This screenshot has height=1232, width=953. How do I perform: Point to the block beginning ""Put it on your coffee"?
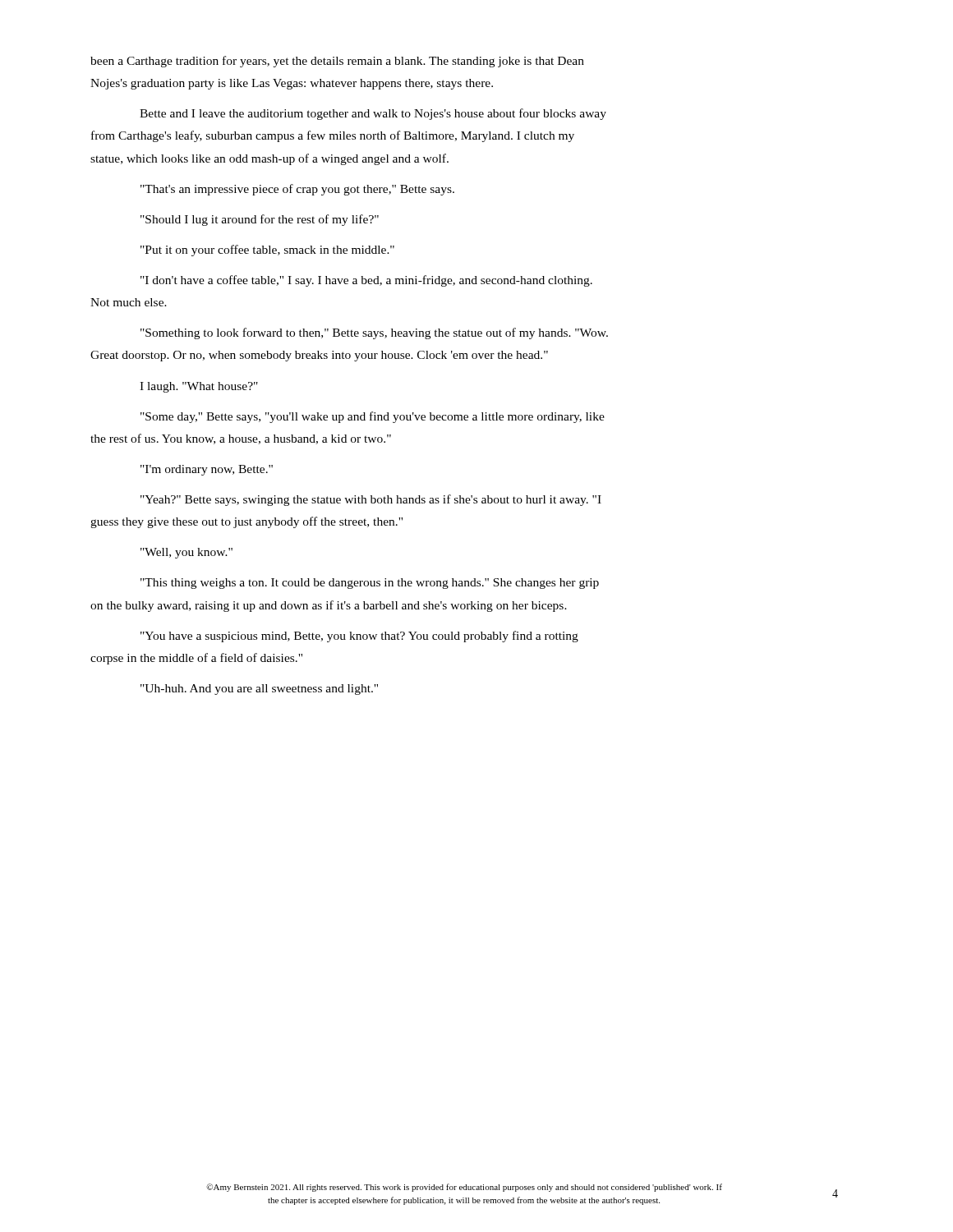267,251
